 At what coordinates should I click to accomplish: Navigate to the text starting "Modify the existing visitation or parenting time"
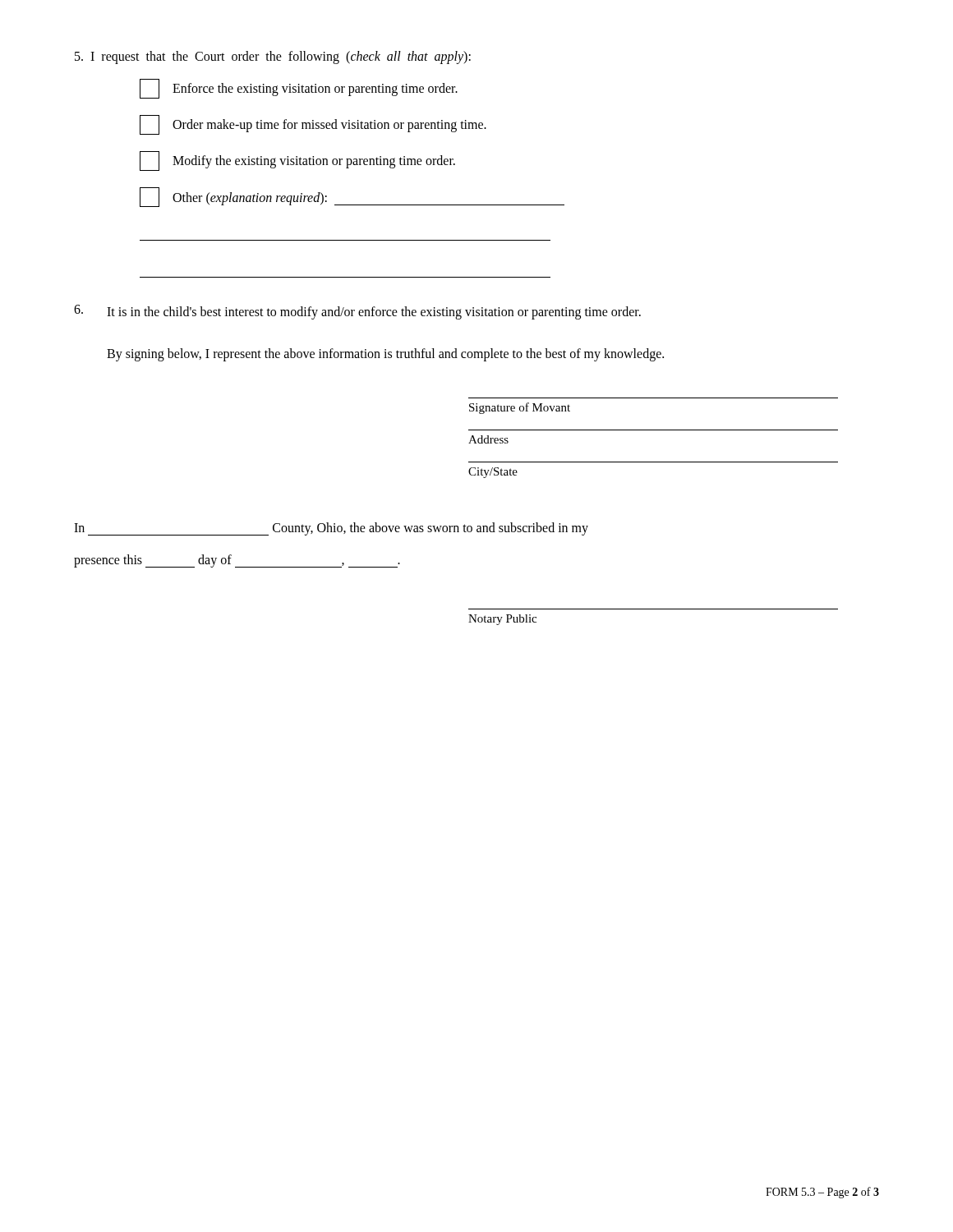[298, 161]
